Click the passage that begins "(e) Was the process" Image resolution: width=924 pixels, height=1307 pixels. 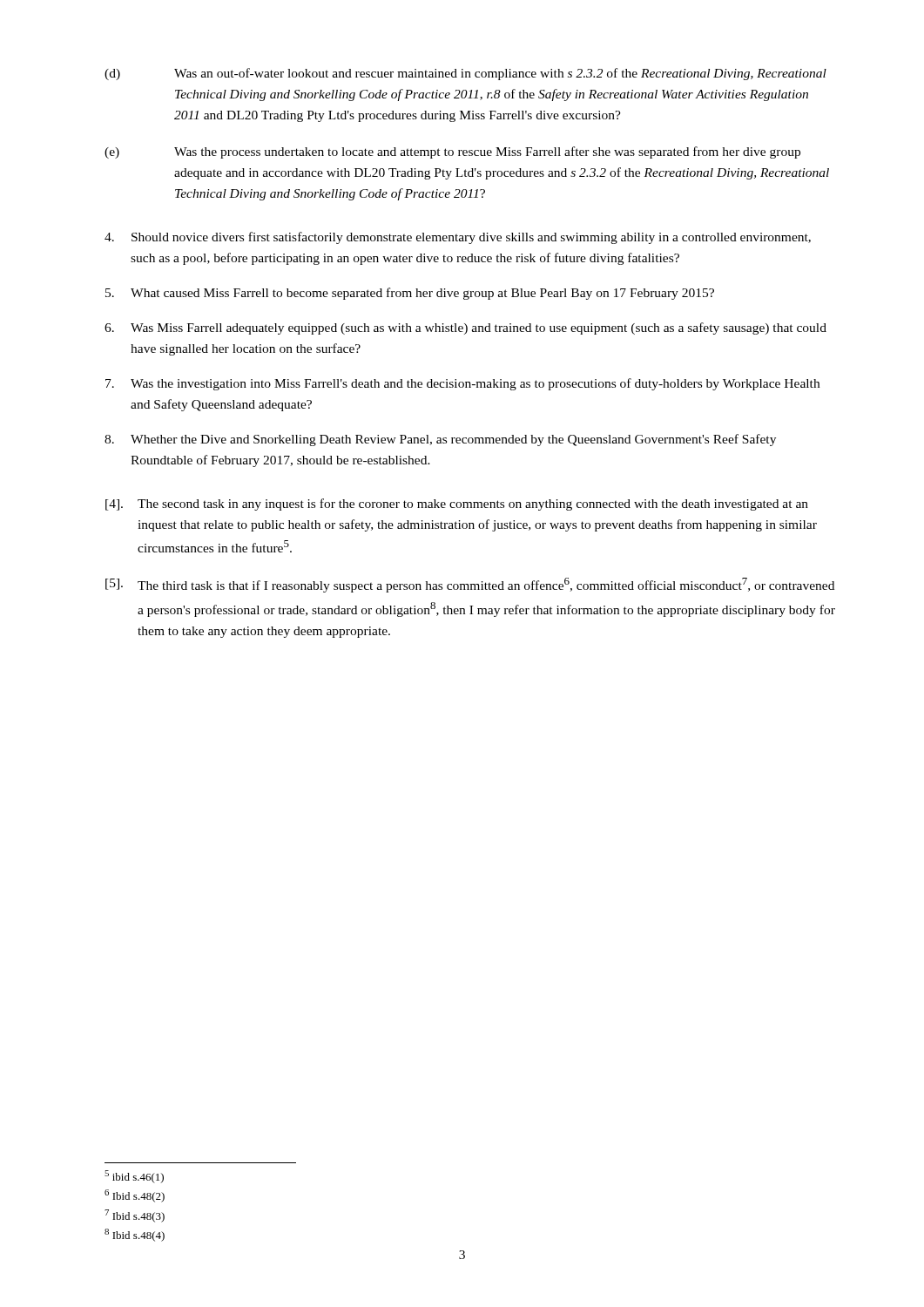coord(470,173)
